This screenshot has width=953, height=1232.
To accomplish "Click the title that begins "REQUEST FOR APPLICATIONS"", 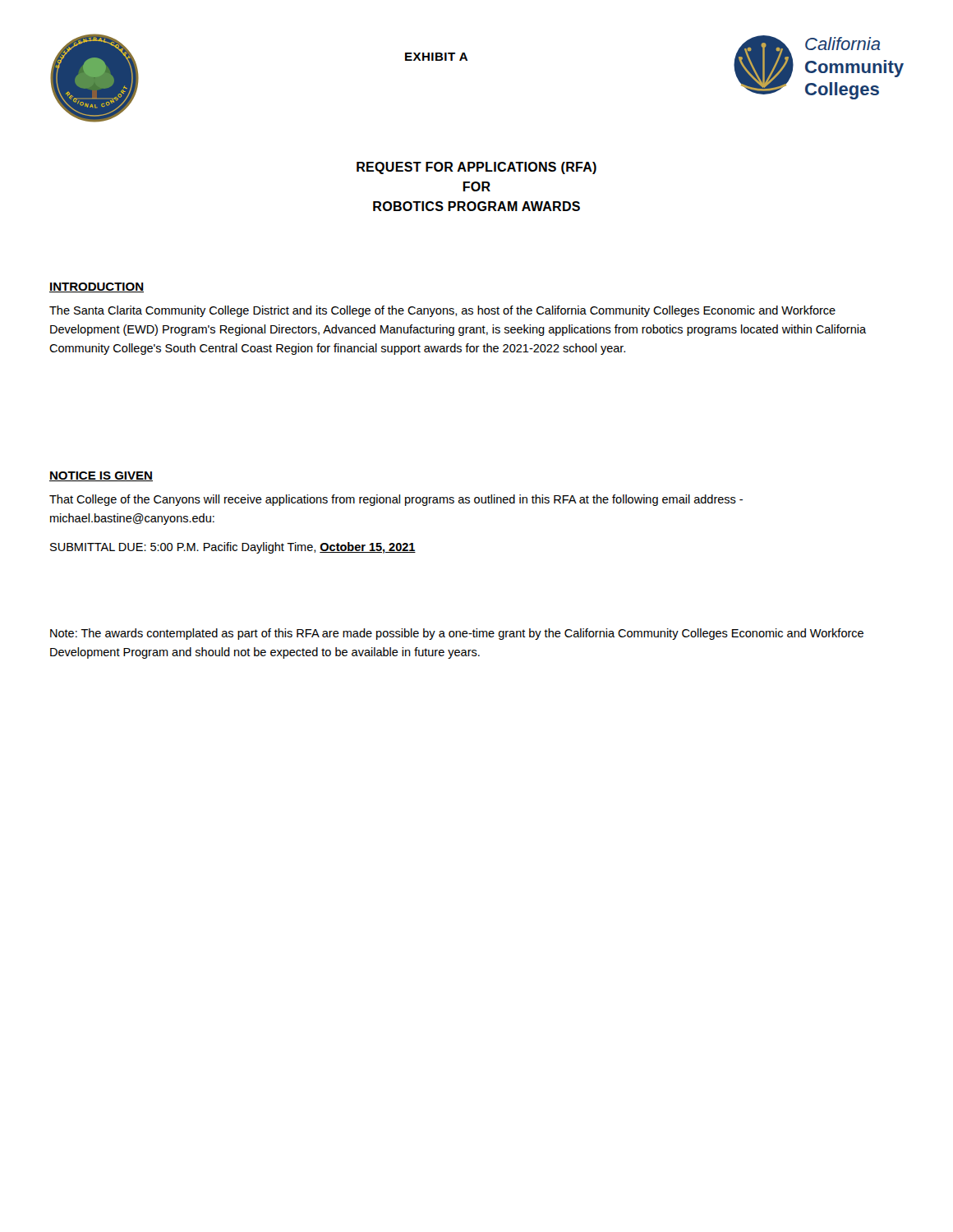I will [x=476, y=167].
